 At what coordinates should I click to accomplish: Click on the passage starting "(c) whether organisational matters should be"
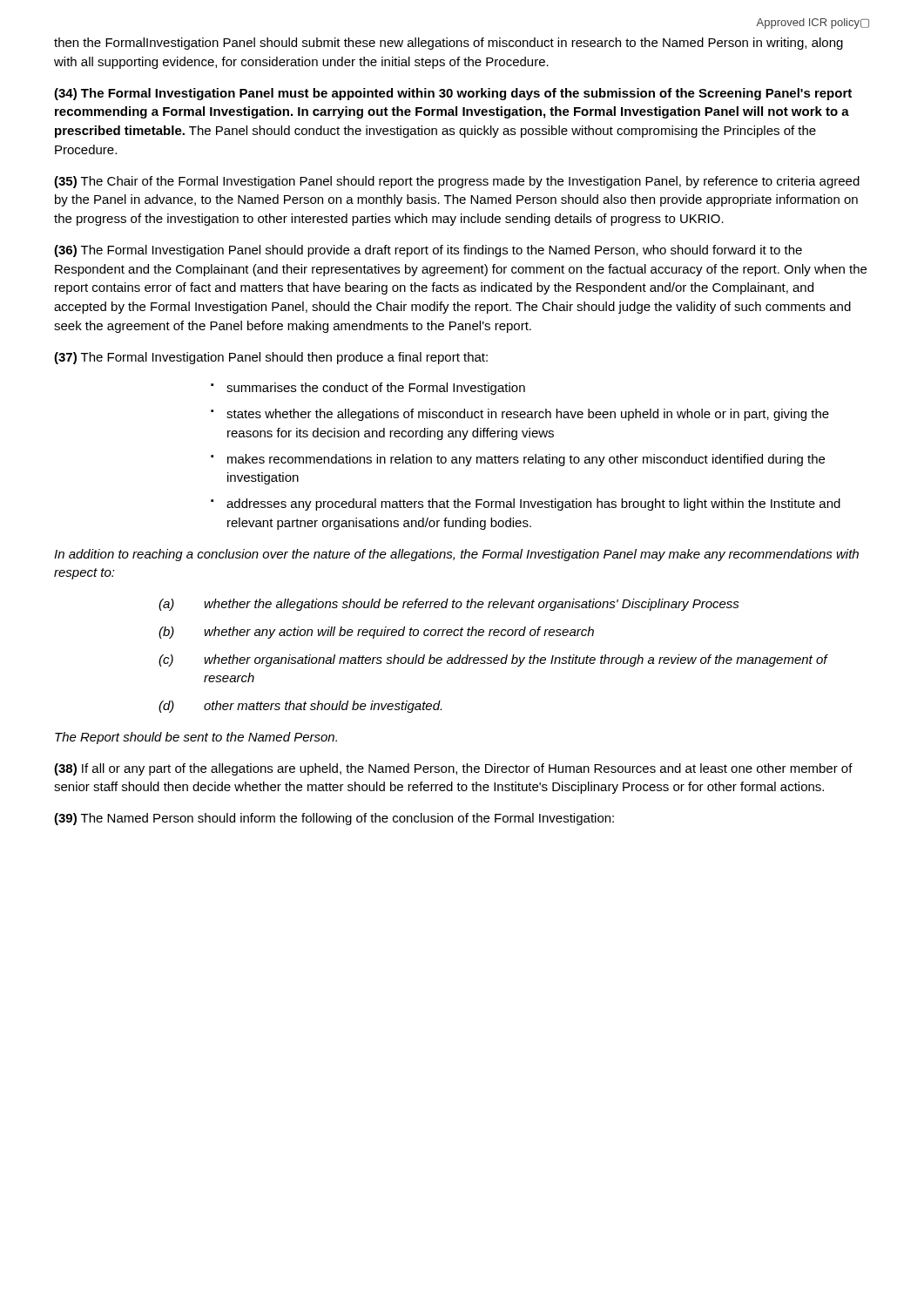pyautogui.click(x=514, y=669)
